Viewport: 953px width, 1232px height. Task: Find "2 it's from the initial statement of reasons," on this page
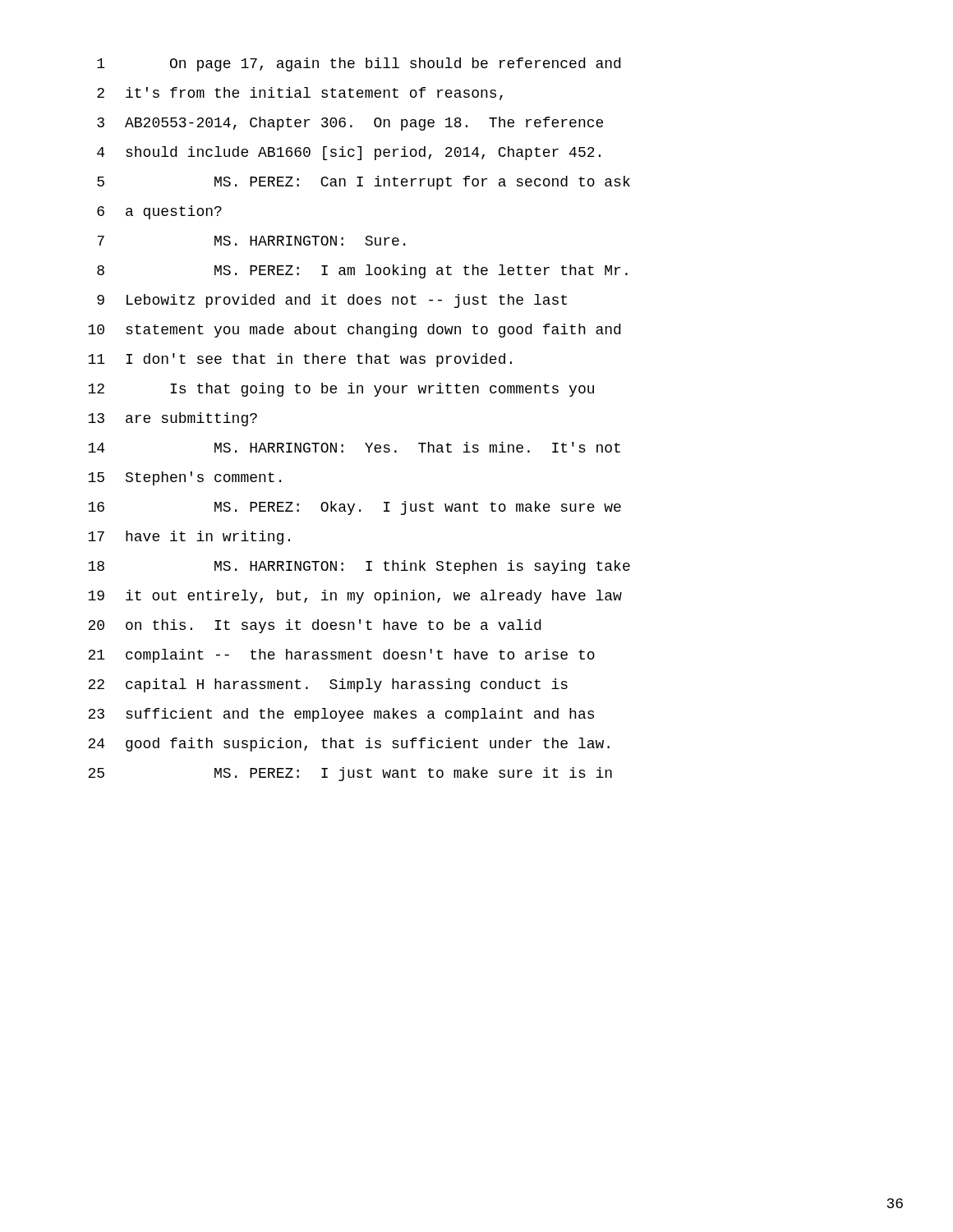tap(485, 94)
